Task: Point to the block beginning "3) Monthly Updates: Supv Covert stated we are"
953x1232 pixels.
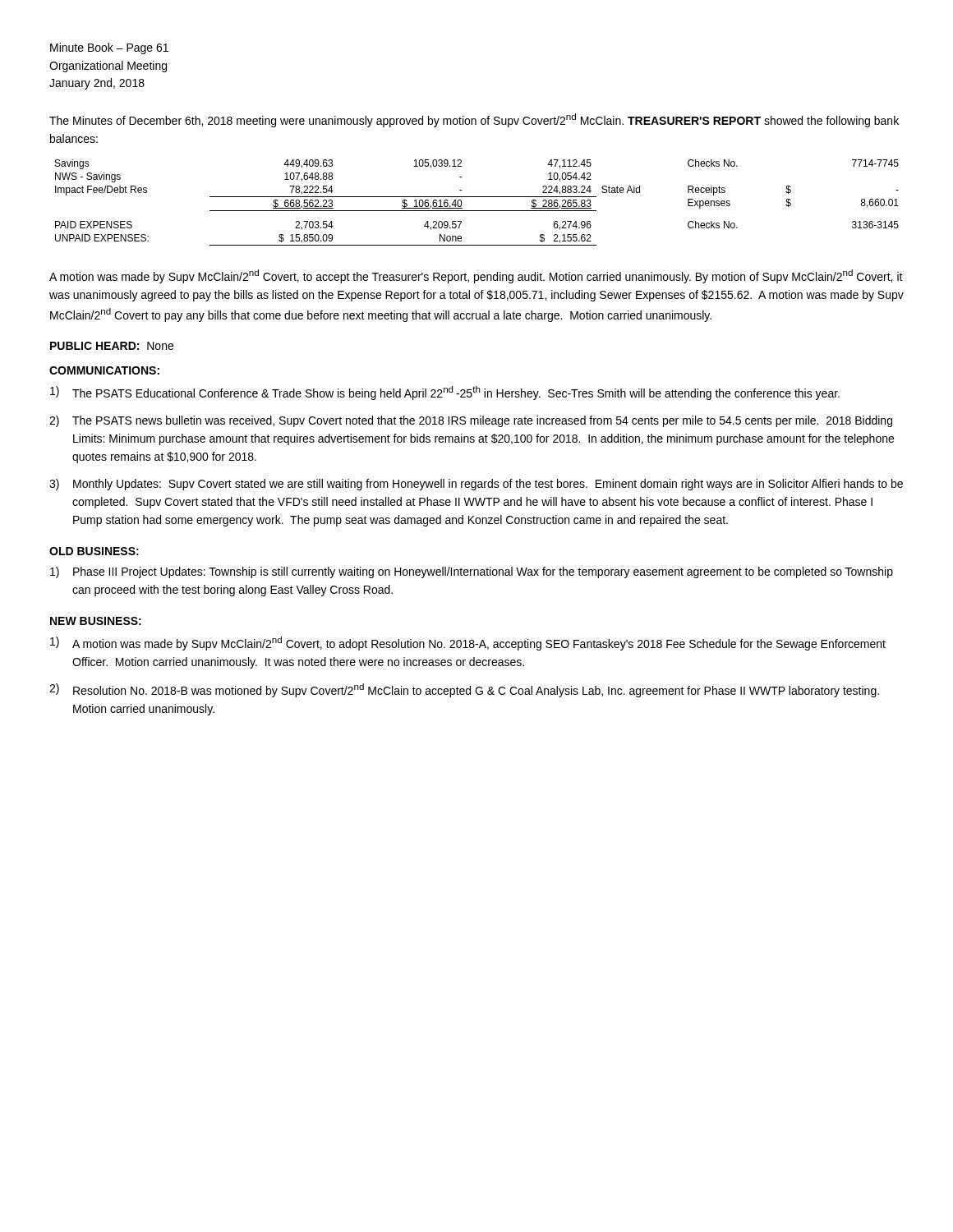Action: click(x=476, y=502)
